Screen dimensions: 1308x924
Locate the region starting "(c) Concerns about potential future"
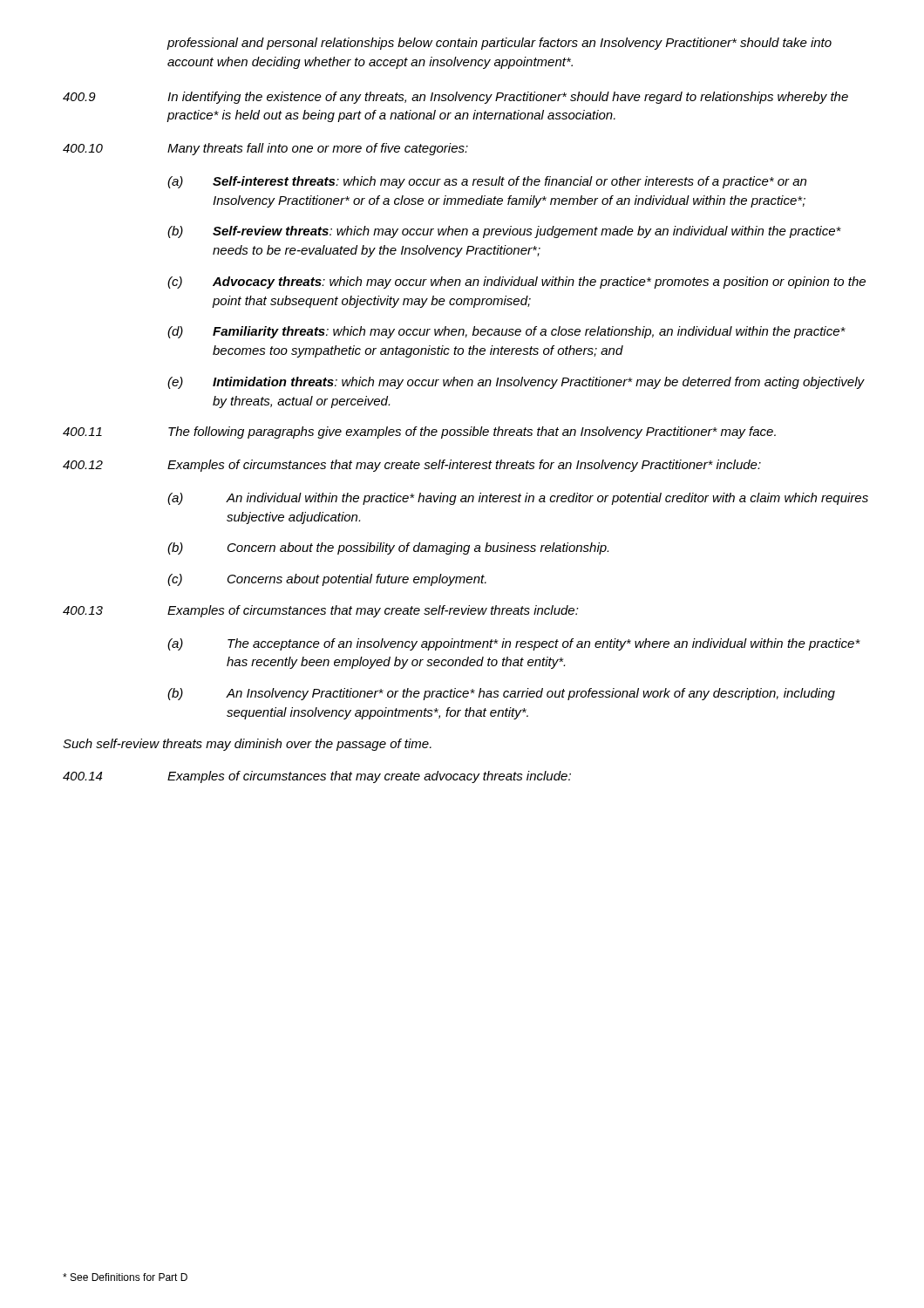(327, 580)
